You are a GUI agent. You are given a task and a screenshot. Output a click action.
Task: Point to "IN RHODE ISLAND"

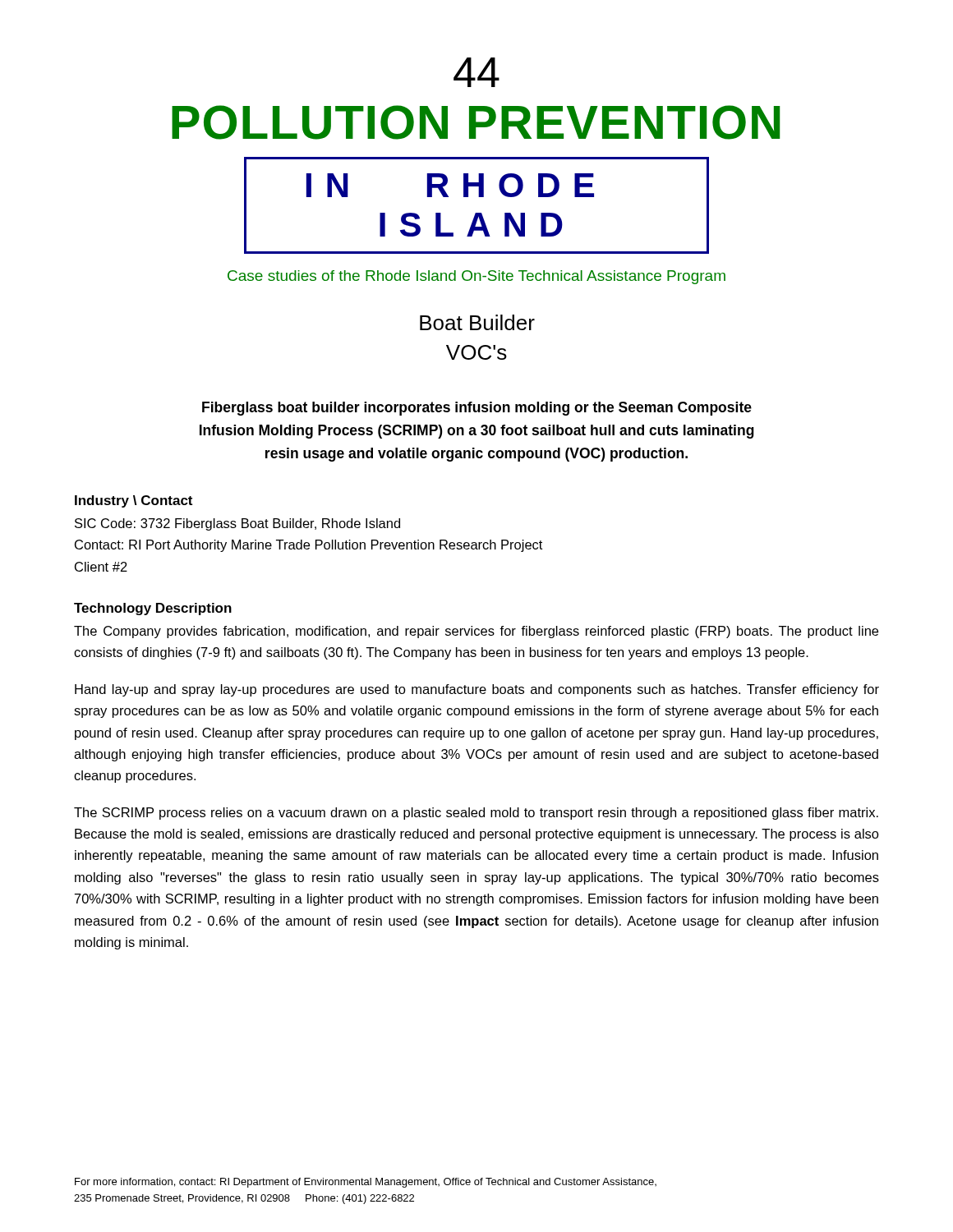pyautogui.click(x=476, y=205)
